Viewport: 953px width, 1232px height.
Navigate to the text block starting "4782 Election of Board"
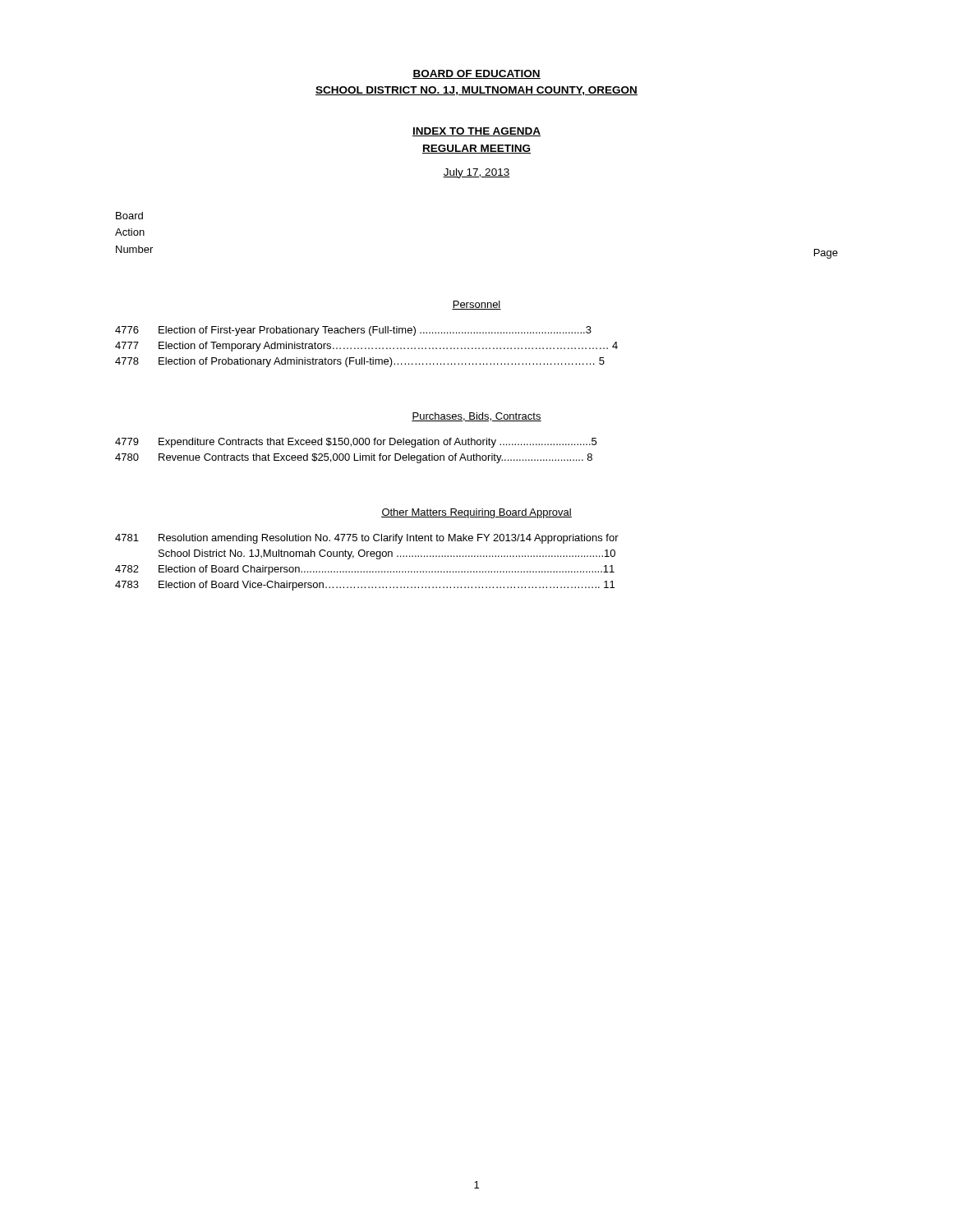[x=476, y=569]
